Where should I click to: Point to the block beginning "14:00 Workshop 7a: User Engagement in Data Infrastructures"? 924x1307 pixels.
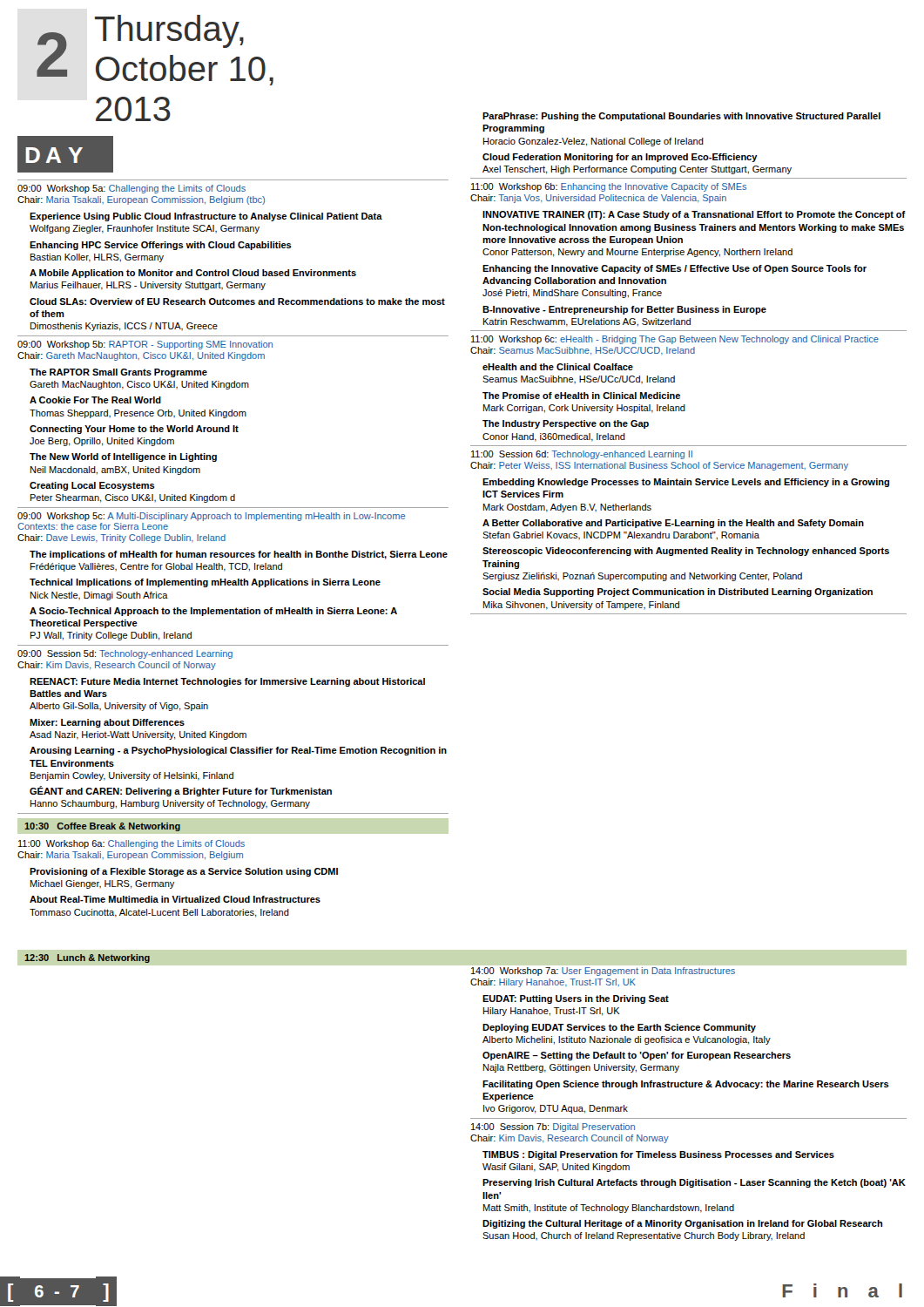(x=688, y=976)
